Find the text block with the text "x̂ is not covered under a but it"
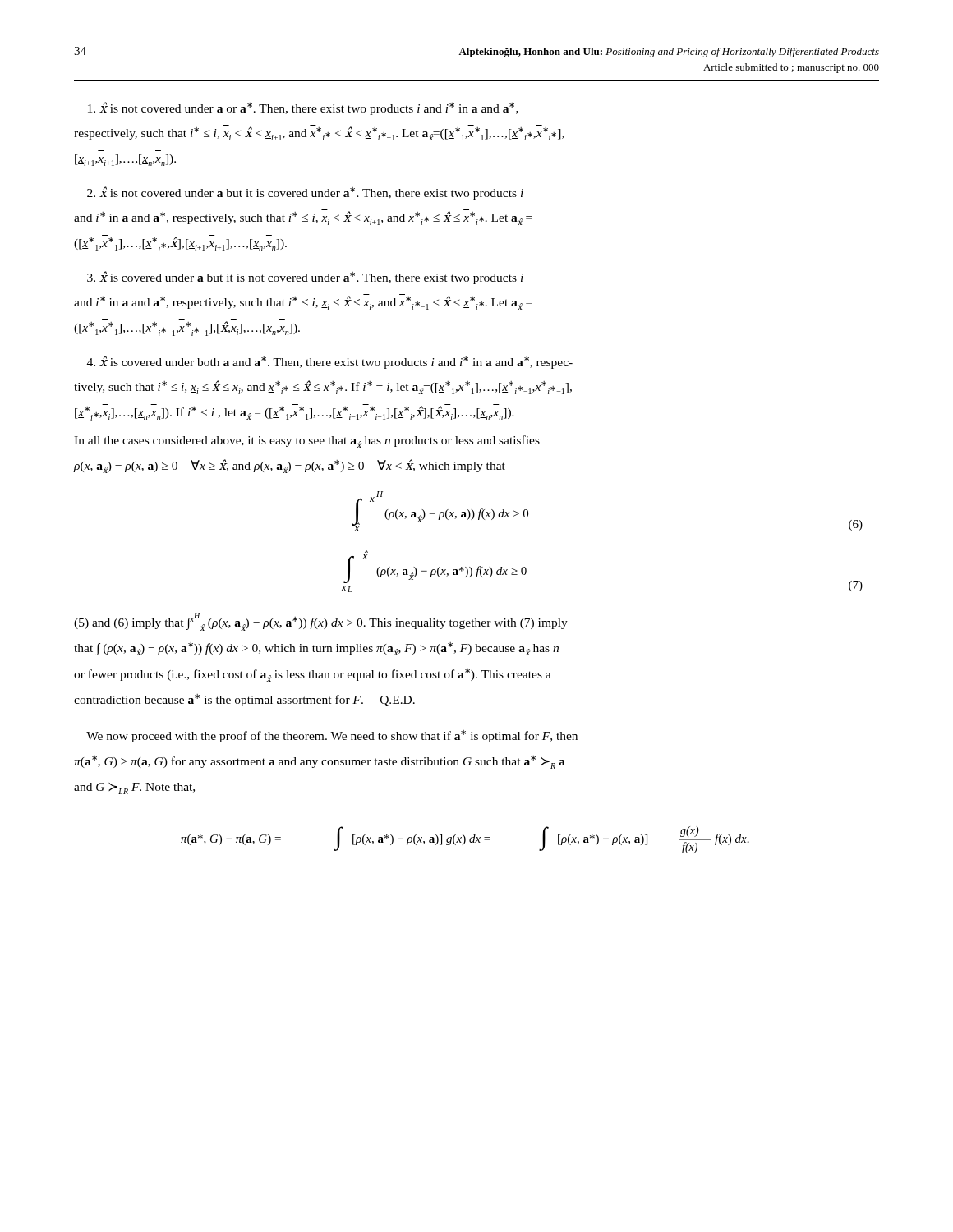953x1232 pixels. coord(299,192)
